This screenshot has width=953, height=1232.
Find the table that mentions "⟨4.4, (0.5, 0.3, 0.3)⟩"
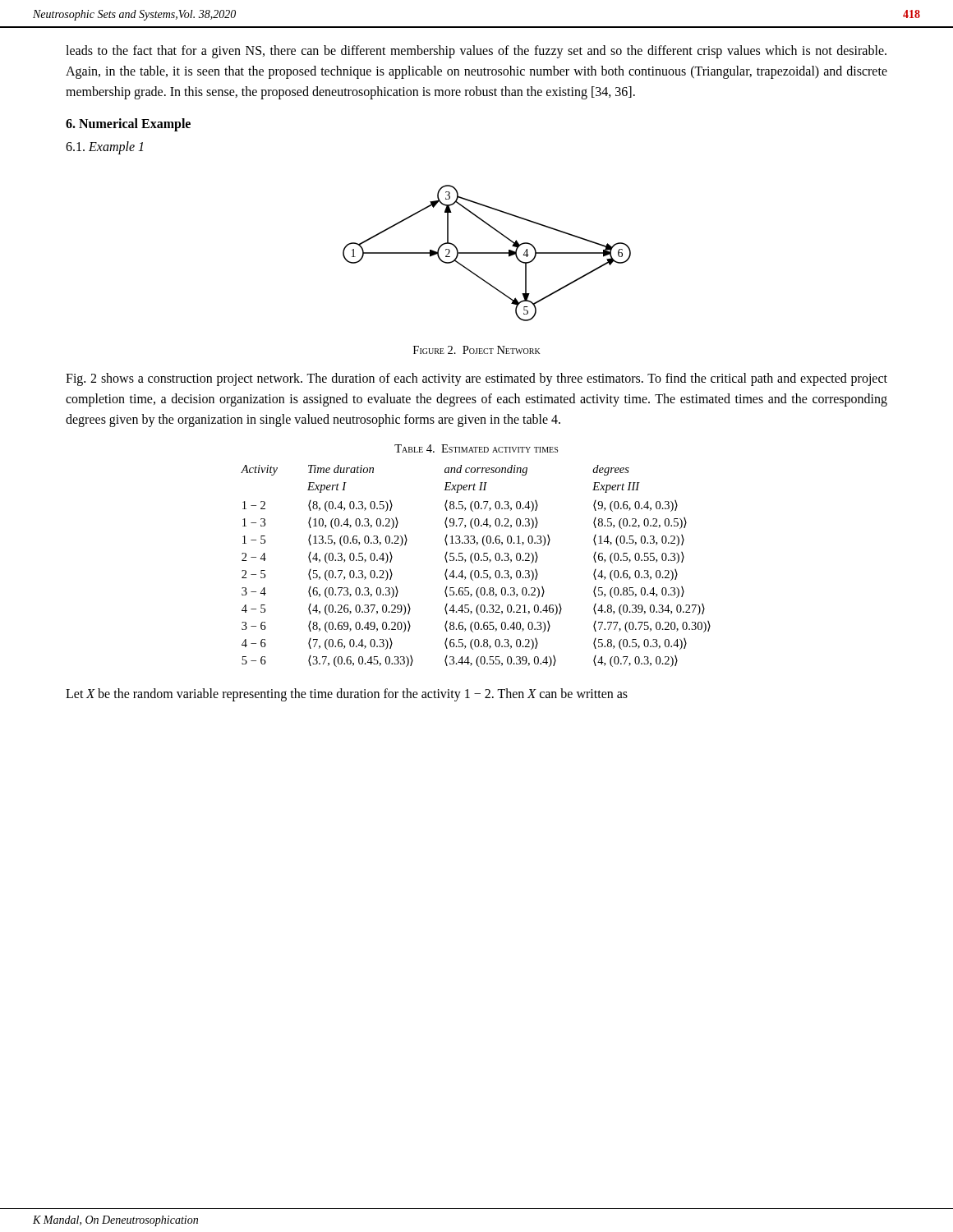476,565
